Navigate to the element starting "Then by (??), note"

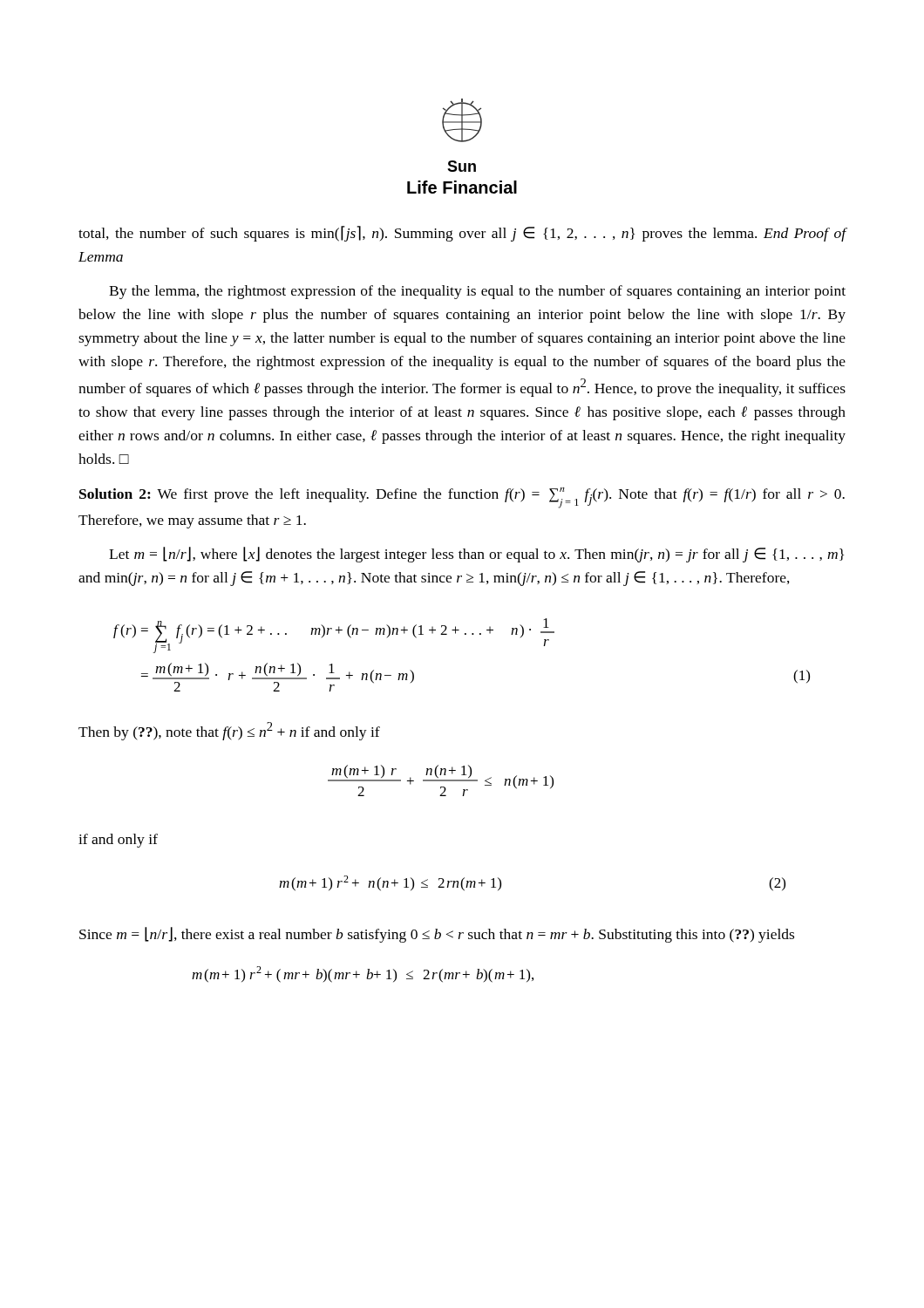click(229, 731)
